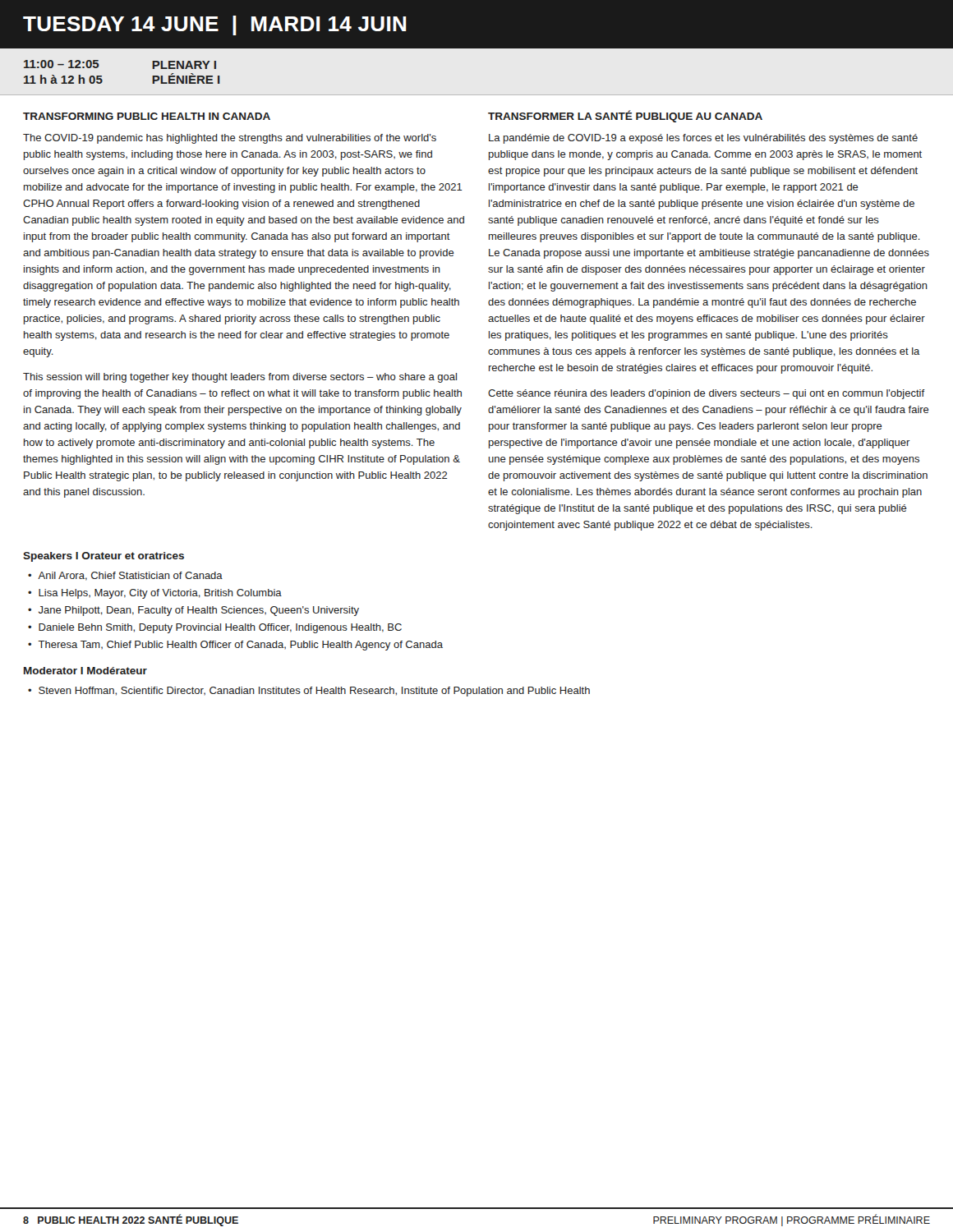Click on the passage starting "Moderator I Modérateur"

point(85,671)
